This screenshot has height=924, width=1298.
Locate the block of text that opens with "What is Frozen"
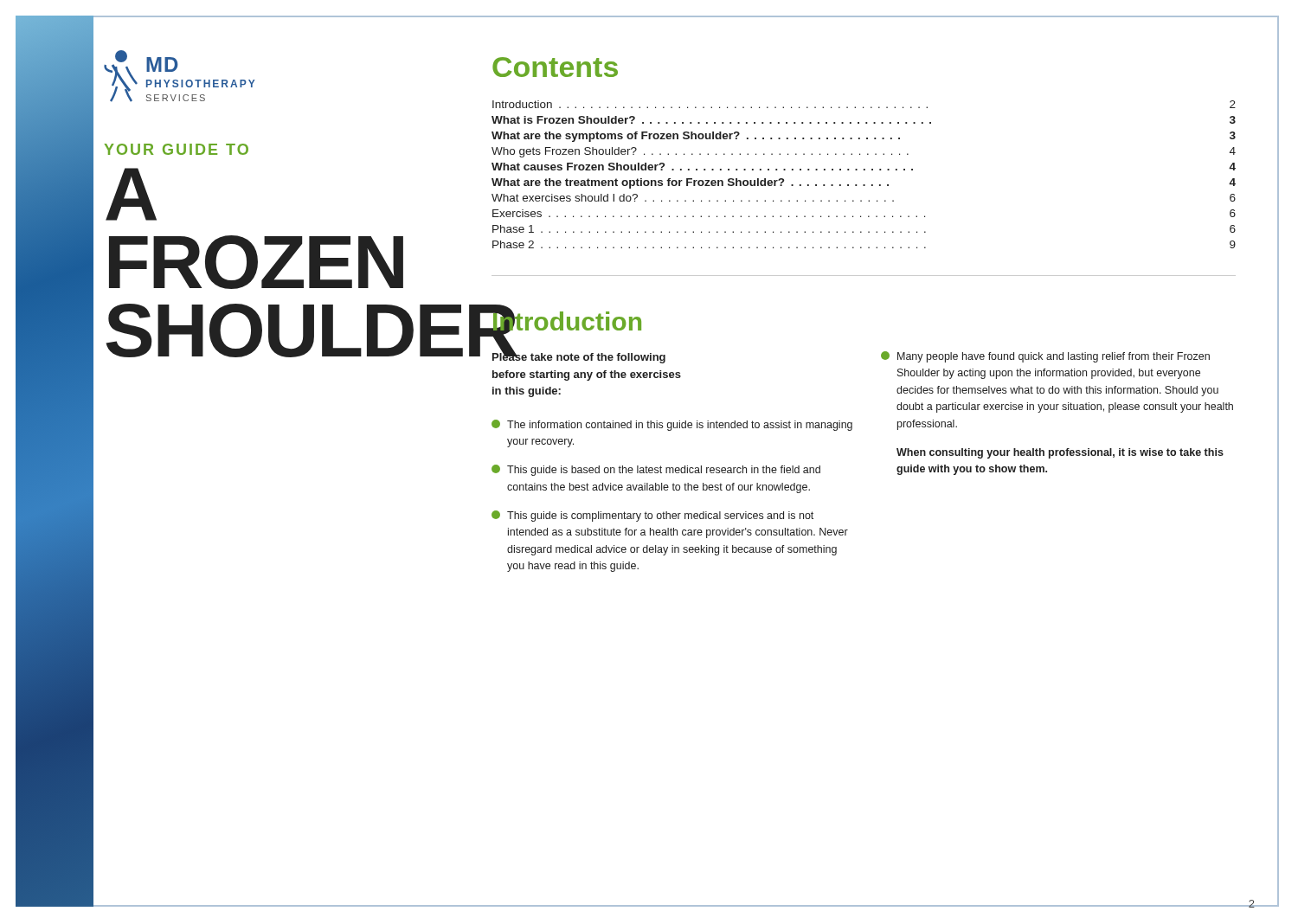[864, 120]
